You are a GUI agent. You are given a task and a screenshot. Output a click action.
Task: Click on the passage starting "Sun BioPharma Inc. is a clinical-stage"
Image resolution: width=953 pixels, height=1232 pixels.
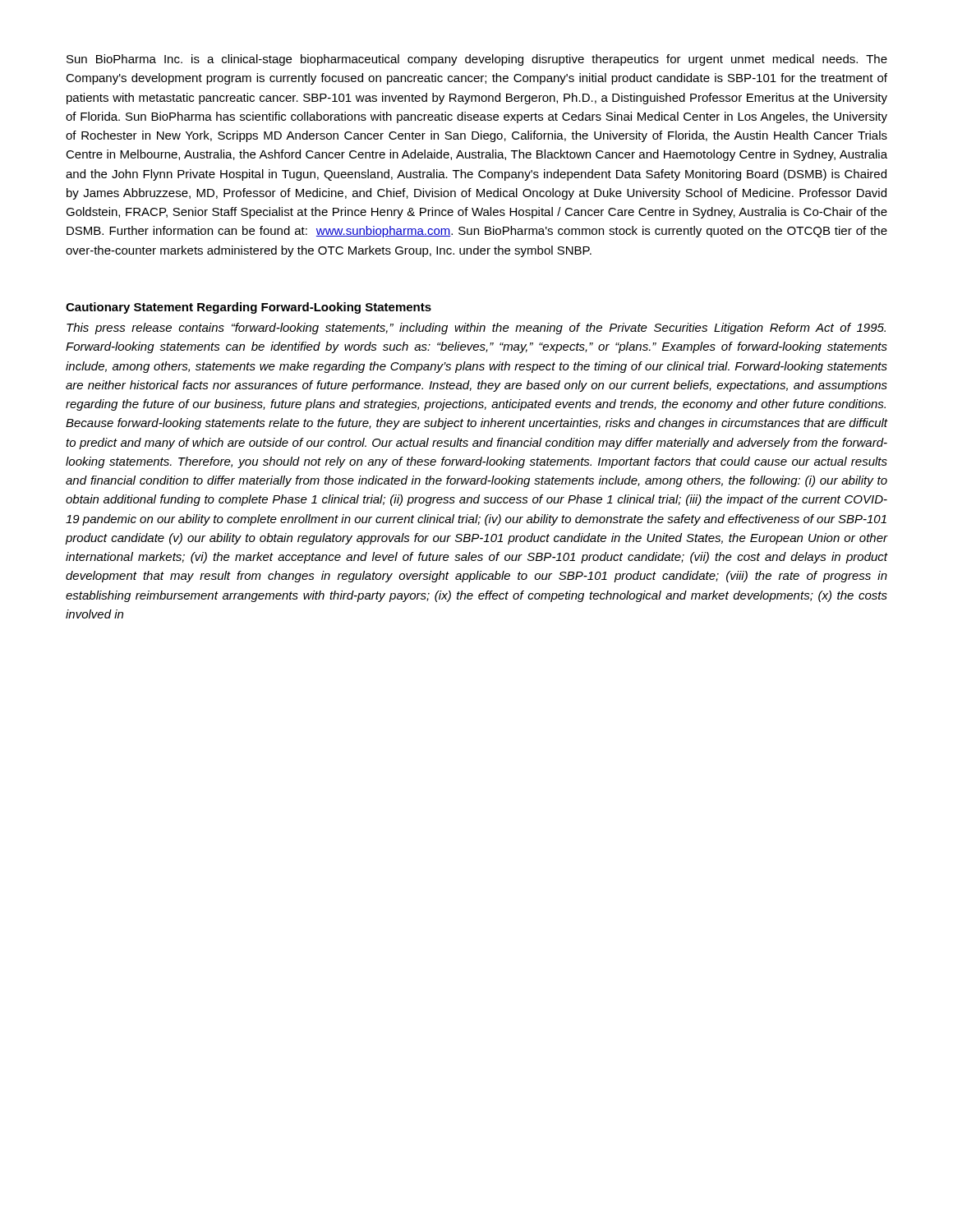pos(476,154)
